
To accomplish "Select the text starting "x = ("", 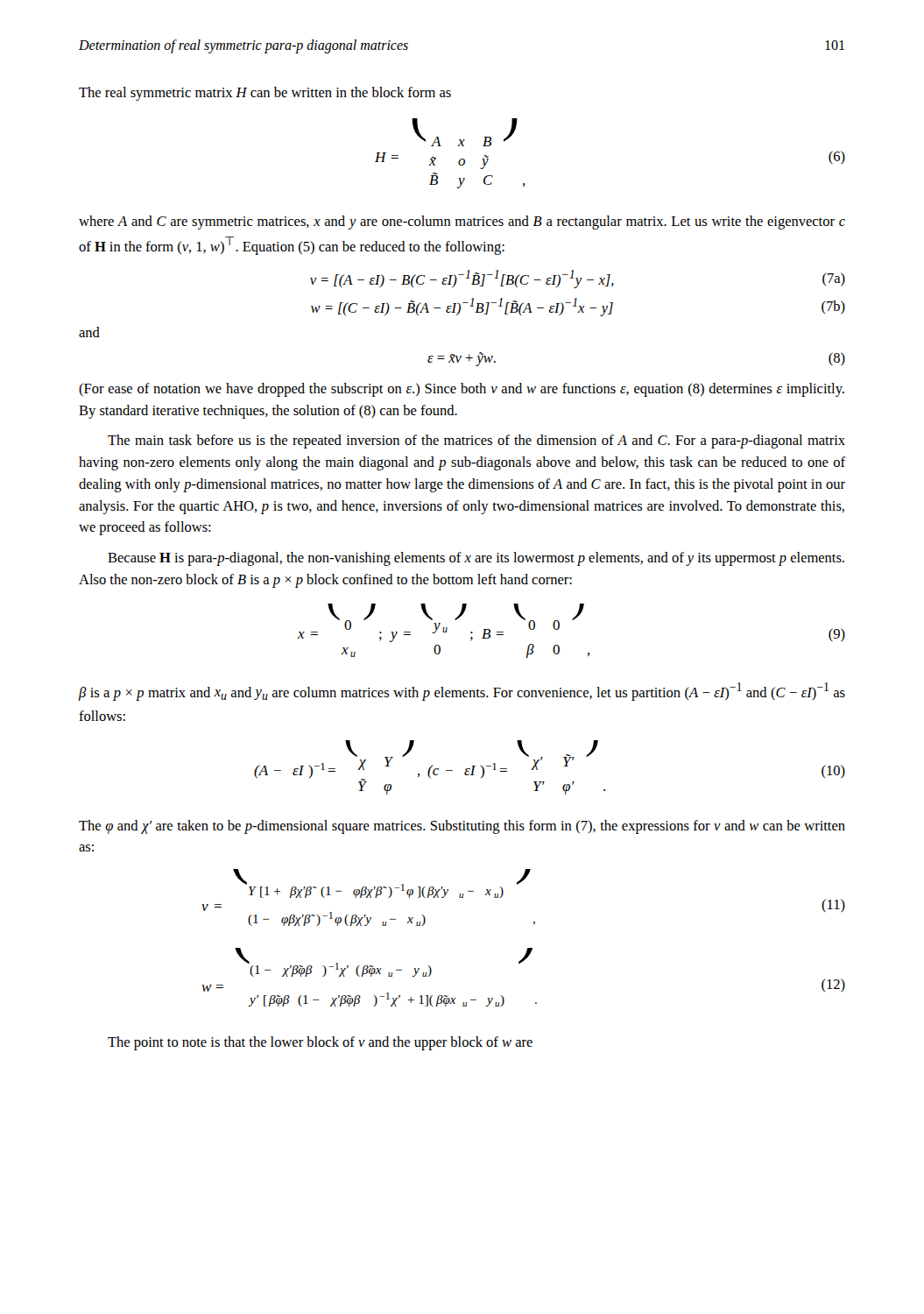I will pos(570,635).
